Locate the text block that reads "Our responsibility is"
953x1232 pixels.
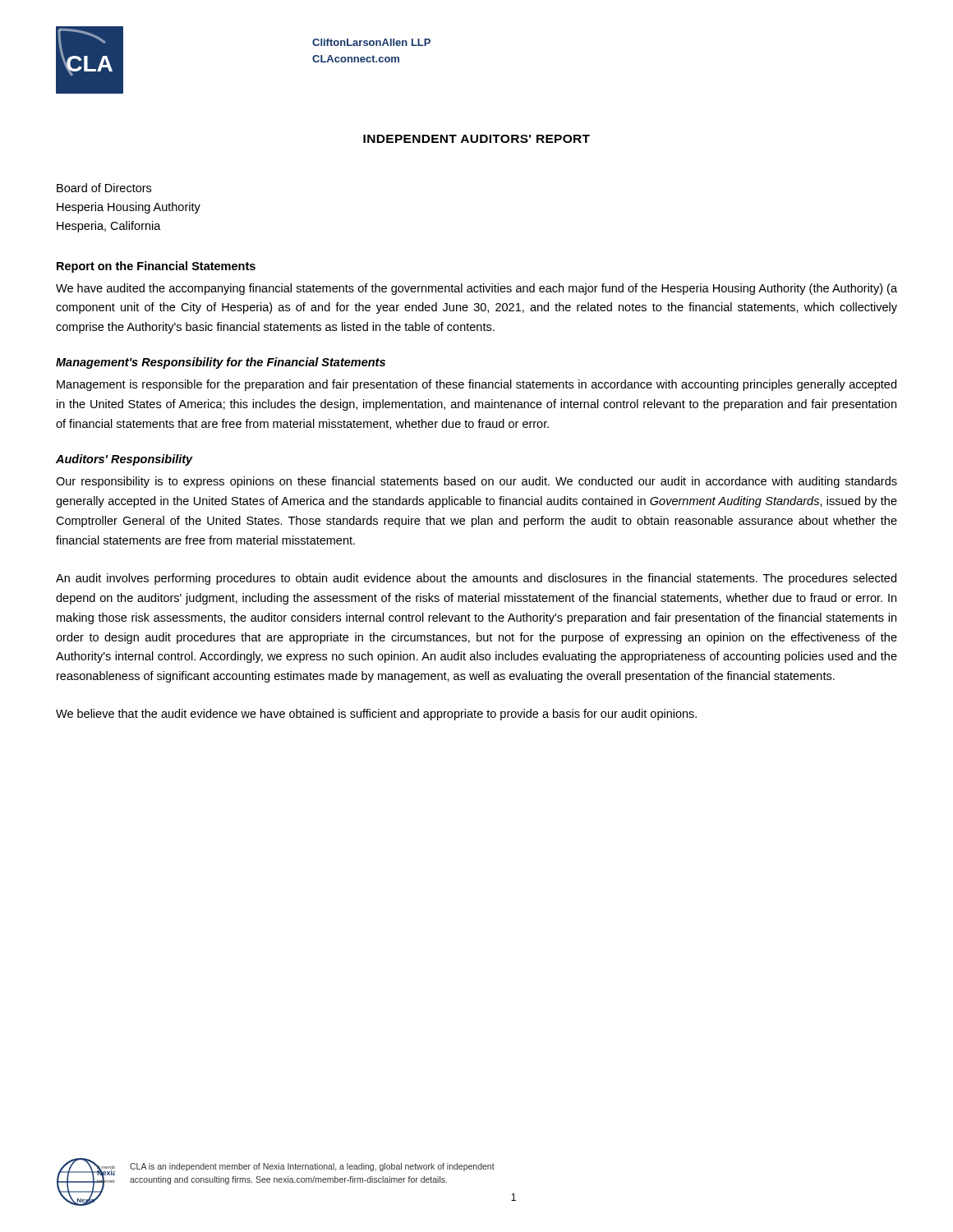(x=476, y=511)
